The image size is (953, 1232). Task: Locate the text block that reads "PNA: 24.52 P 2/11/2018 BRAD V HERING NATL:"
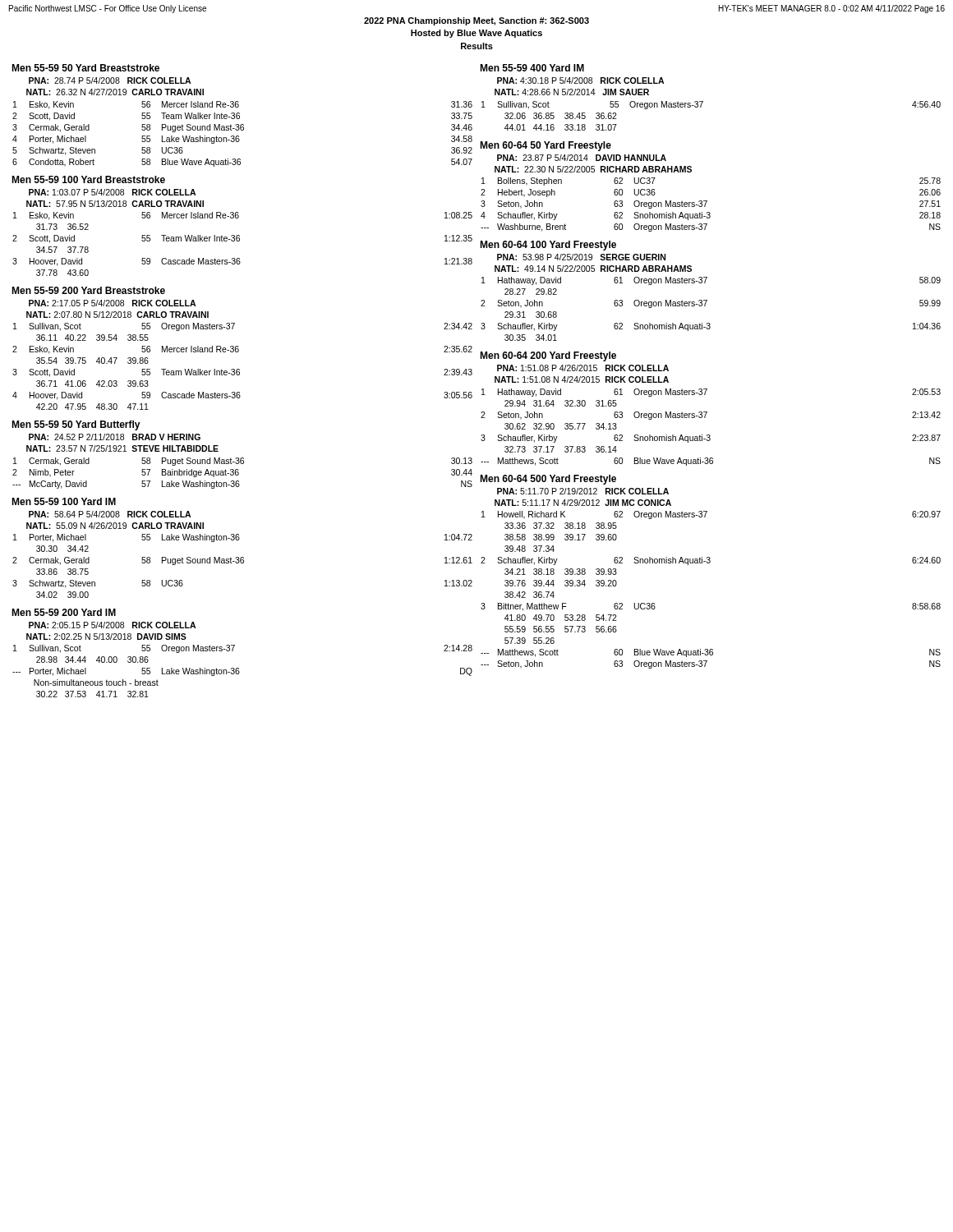[115, 443]
